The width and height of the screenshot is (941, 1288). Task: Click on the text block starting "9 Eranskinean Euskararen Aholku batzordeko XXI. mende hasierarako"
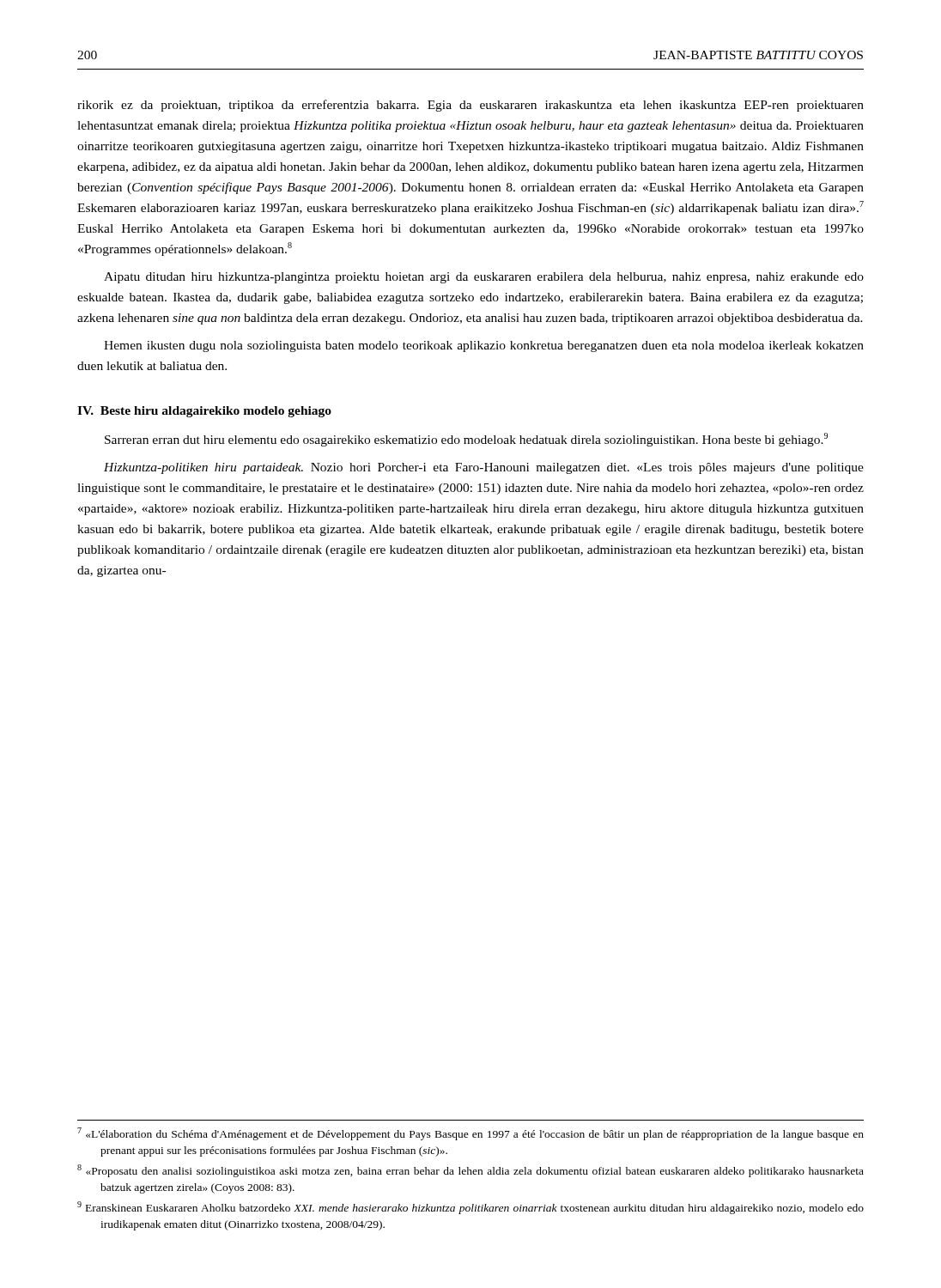470,1215
